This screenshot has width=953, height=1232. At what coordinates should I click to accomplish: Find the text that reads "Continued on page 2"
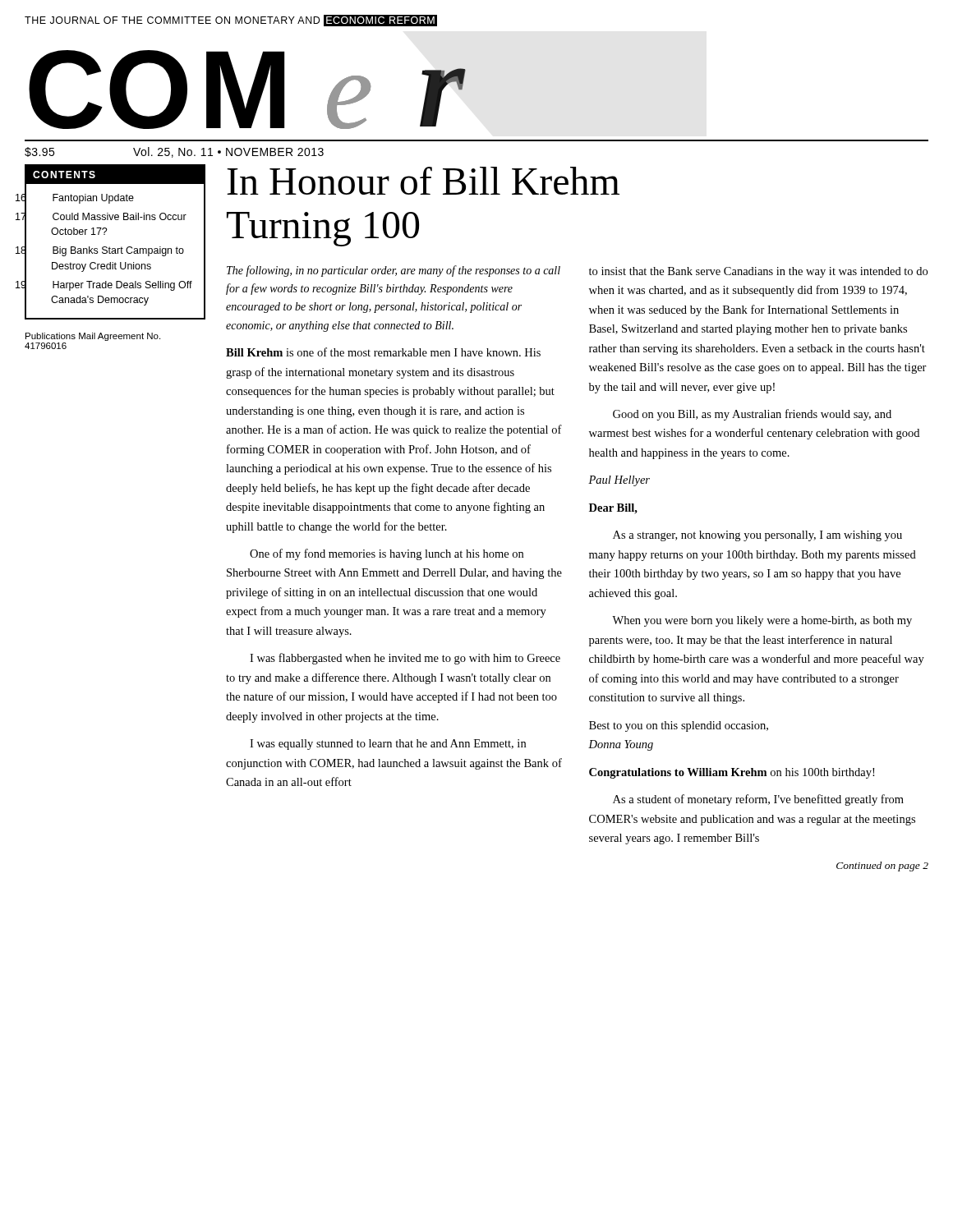coord(882,865)
